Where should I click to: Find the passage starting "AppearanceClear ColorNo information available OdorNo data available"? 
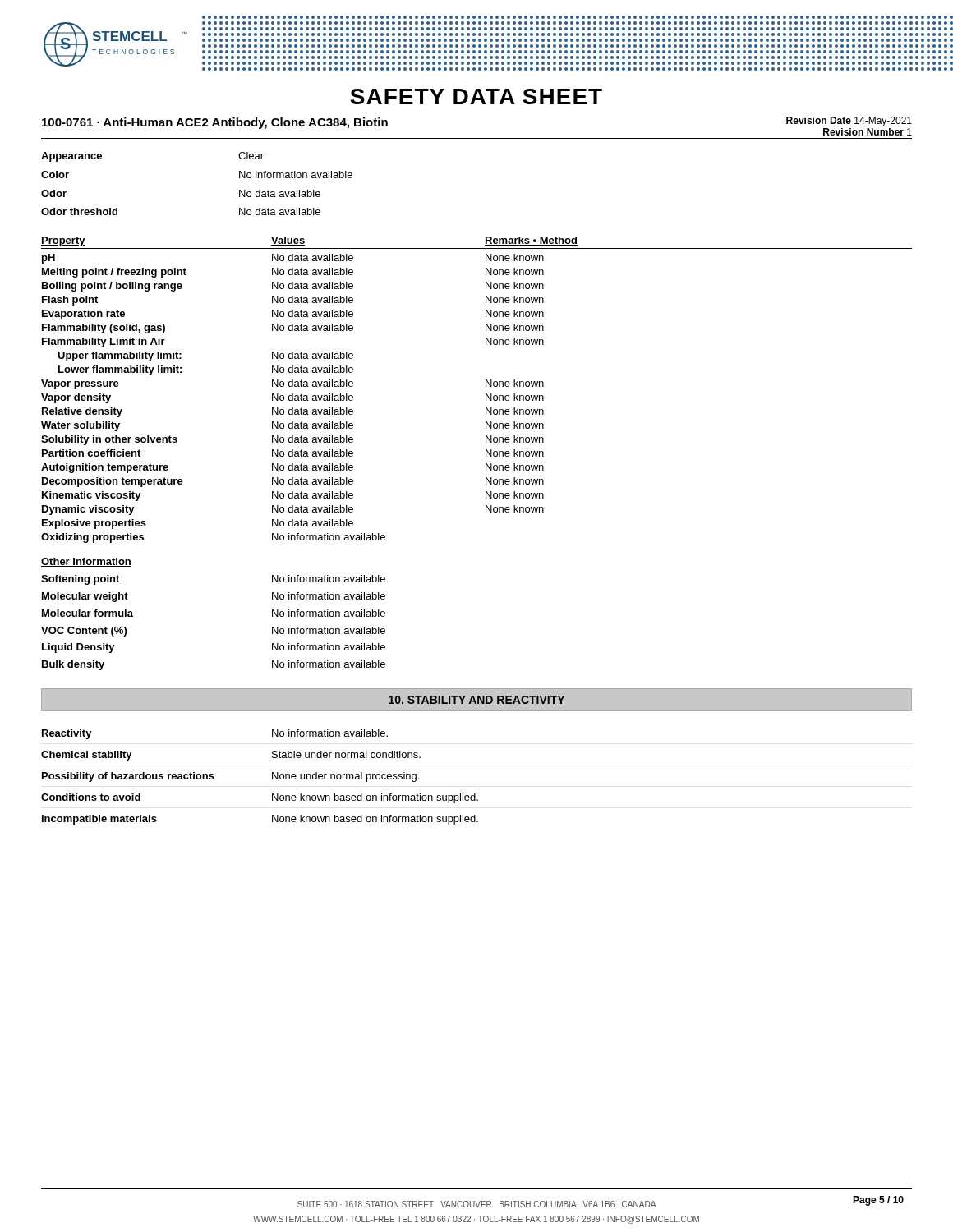pyautogui.click(x=76, y=156)
